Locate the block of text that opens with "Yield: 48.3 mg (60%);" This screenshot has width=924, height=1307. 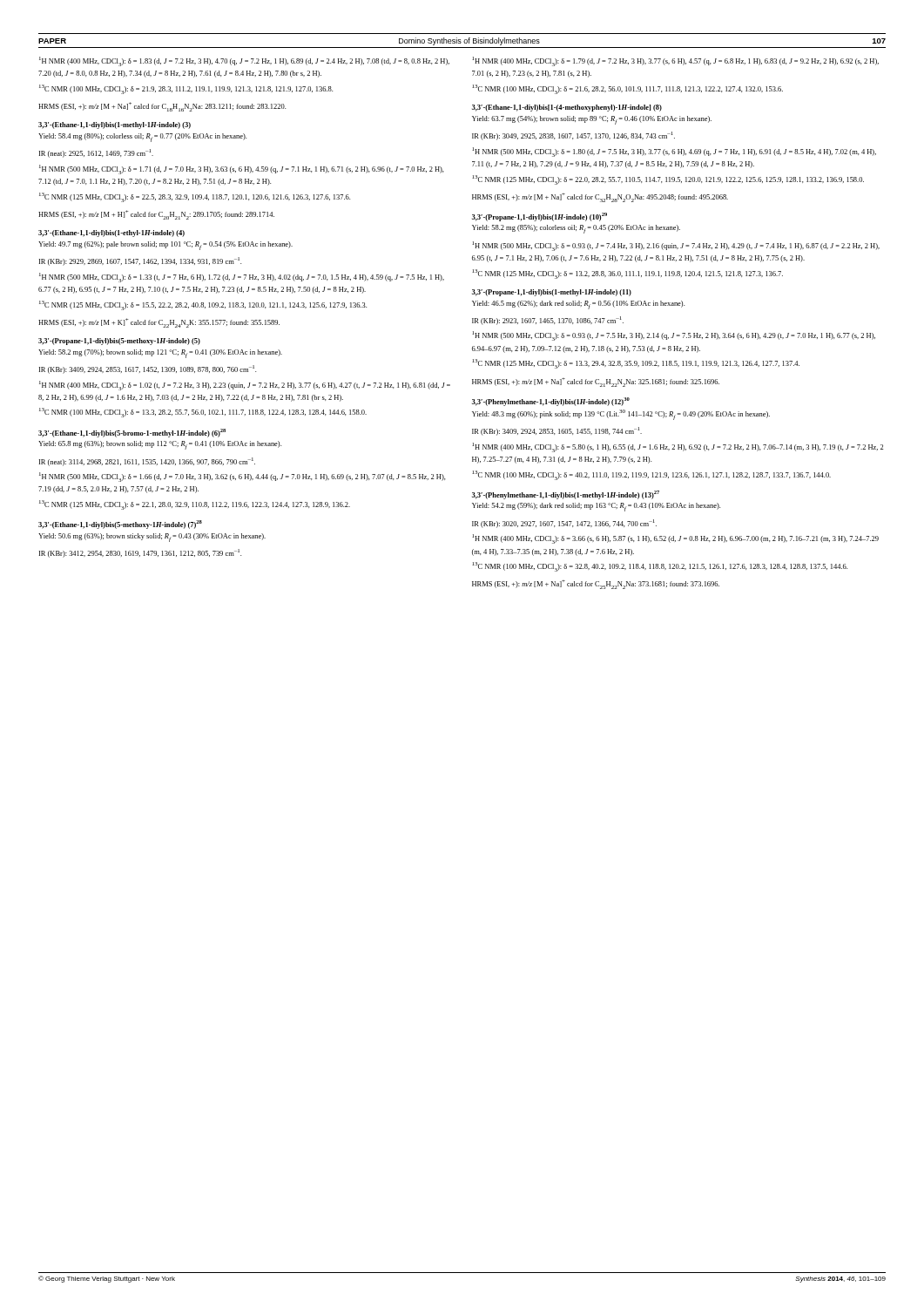tap(621, 414)
